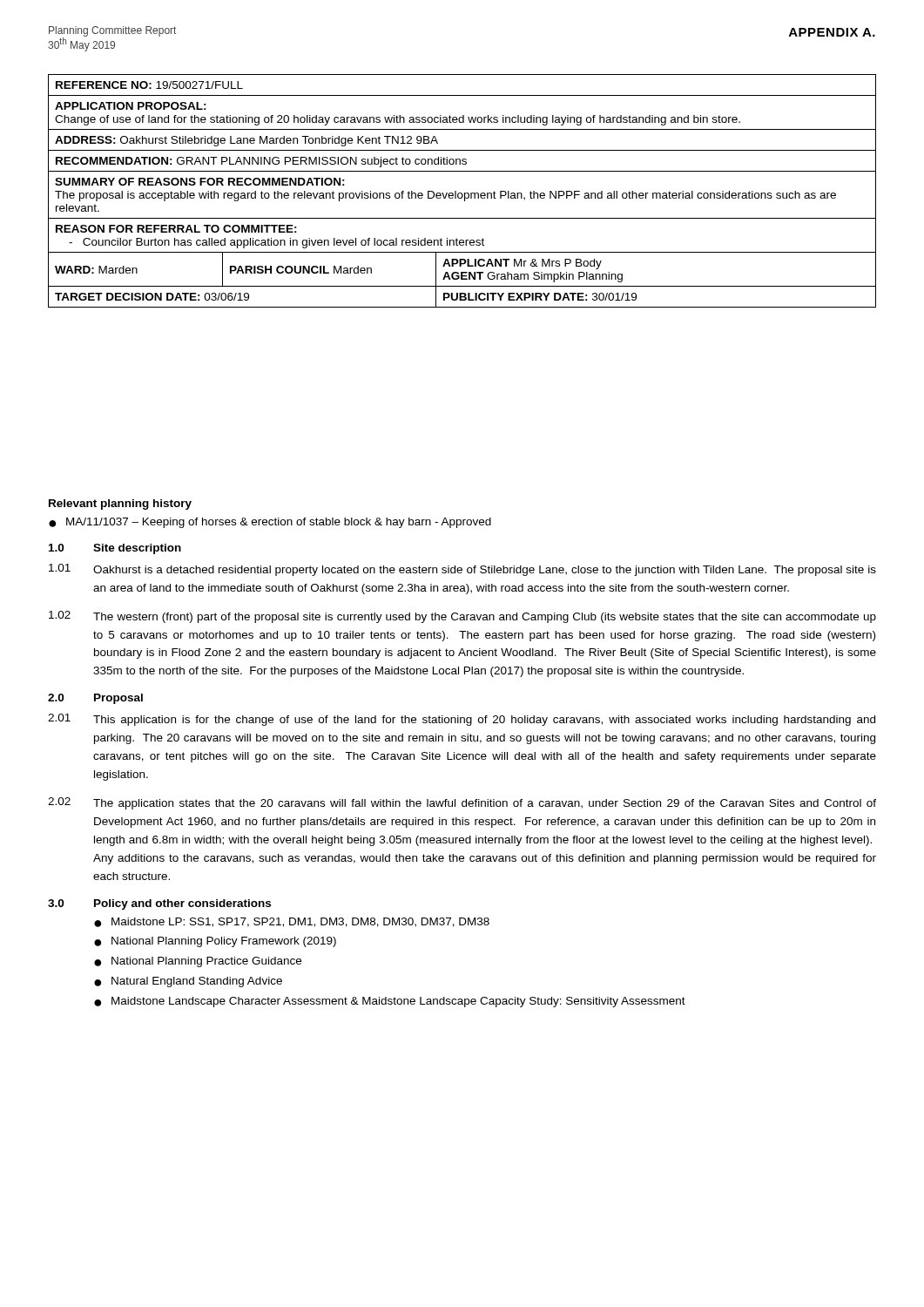The width and height of the screenshot is (924, 1307).
Task: Select the title that reads "APPENDIX A."
Action: point(832,32)
